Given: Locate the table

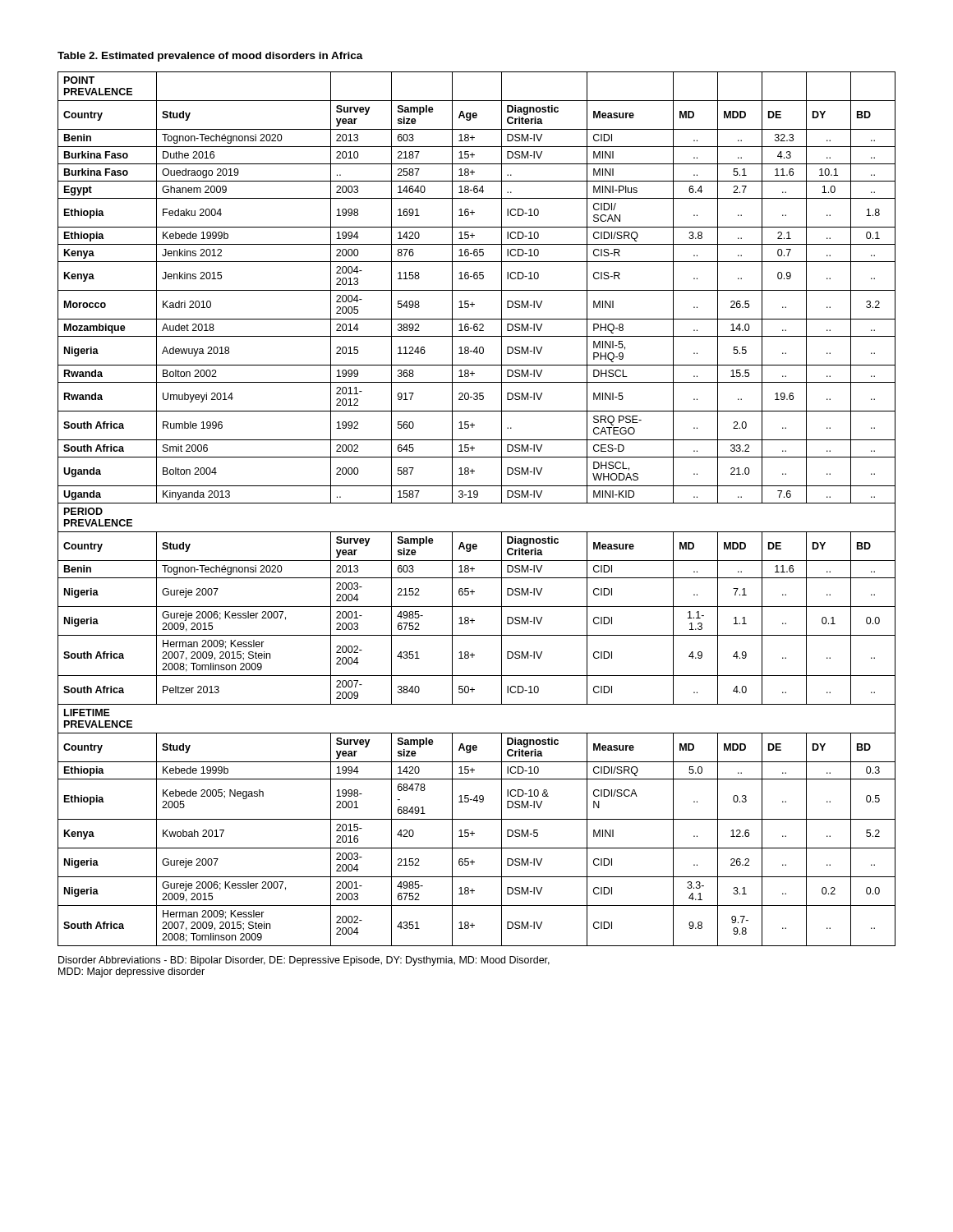Looking at the screenshot, I should tap(476, 509).
